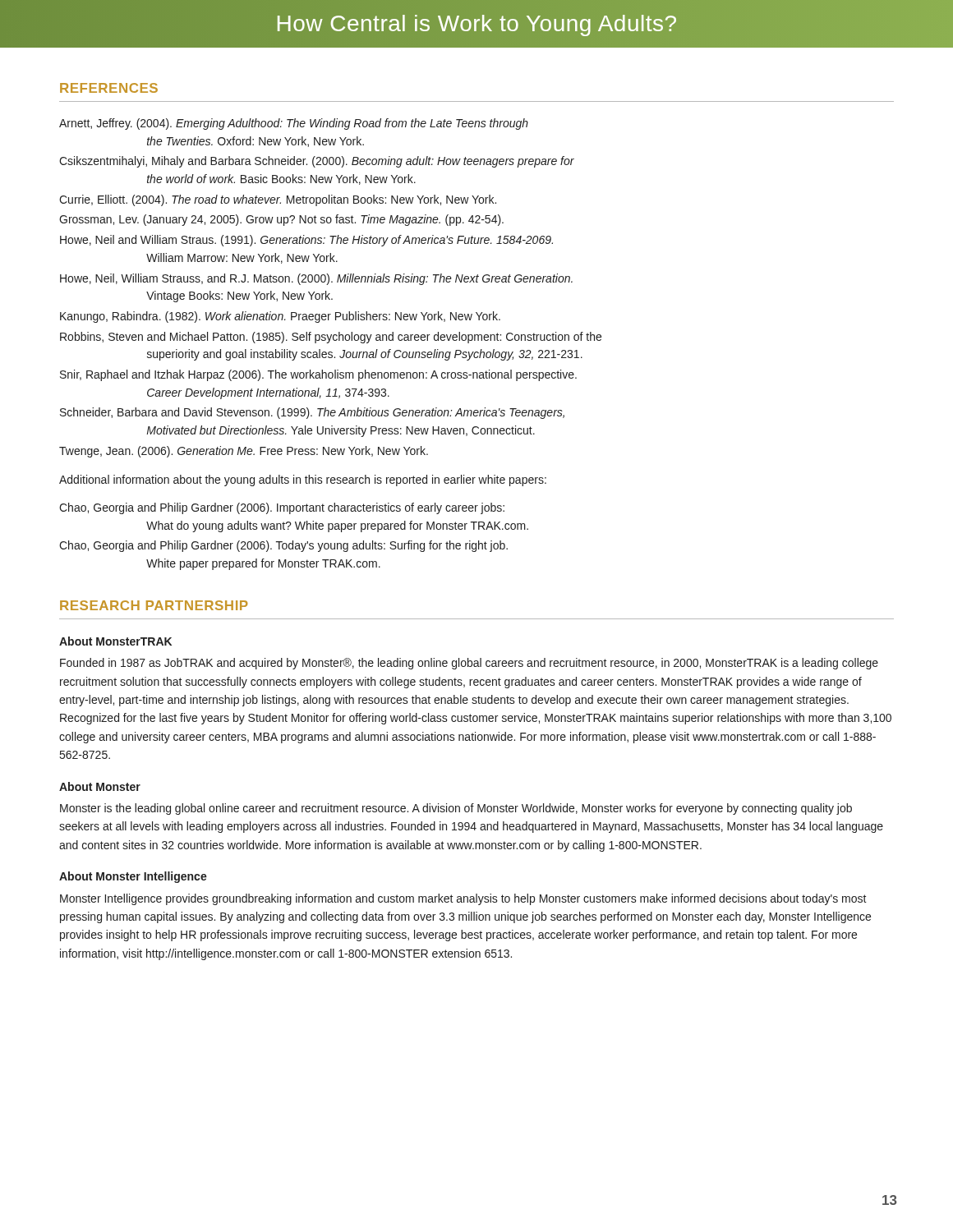953x1232 pixels.
Task: Locate the list item that reads "Howe, Neil and"
Action: [325, 249]
